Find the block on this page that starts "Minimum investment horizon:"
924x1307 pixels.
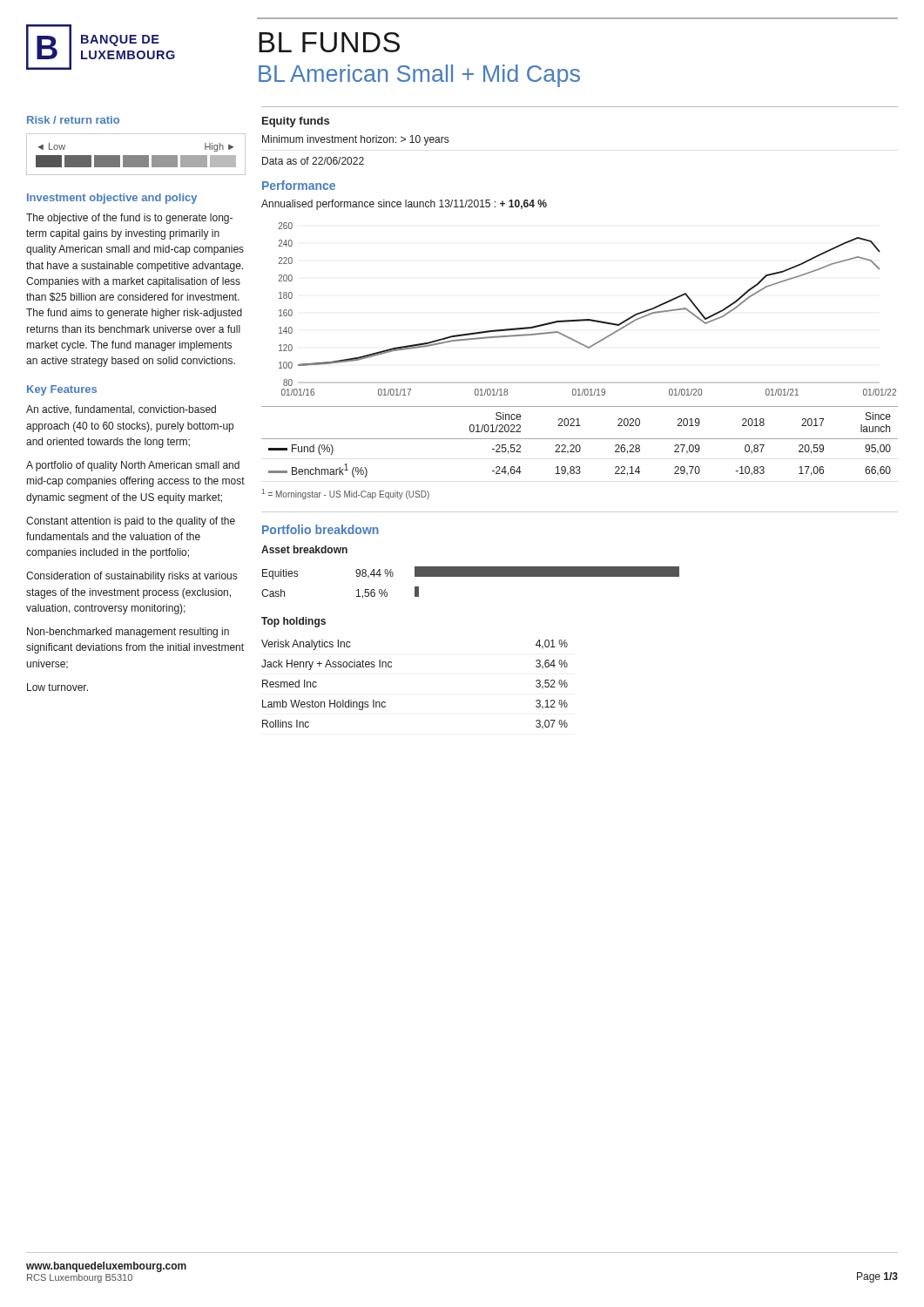point(355,139)
